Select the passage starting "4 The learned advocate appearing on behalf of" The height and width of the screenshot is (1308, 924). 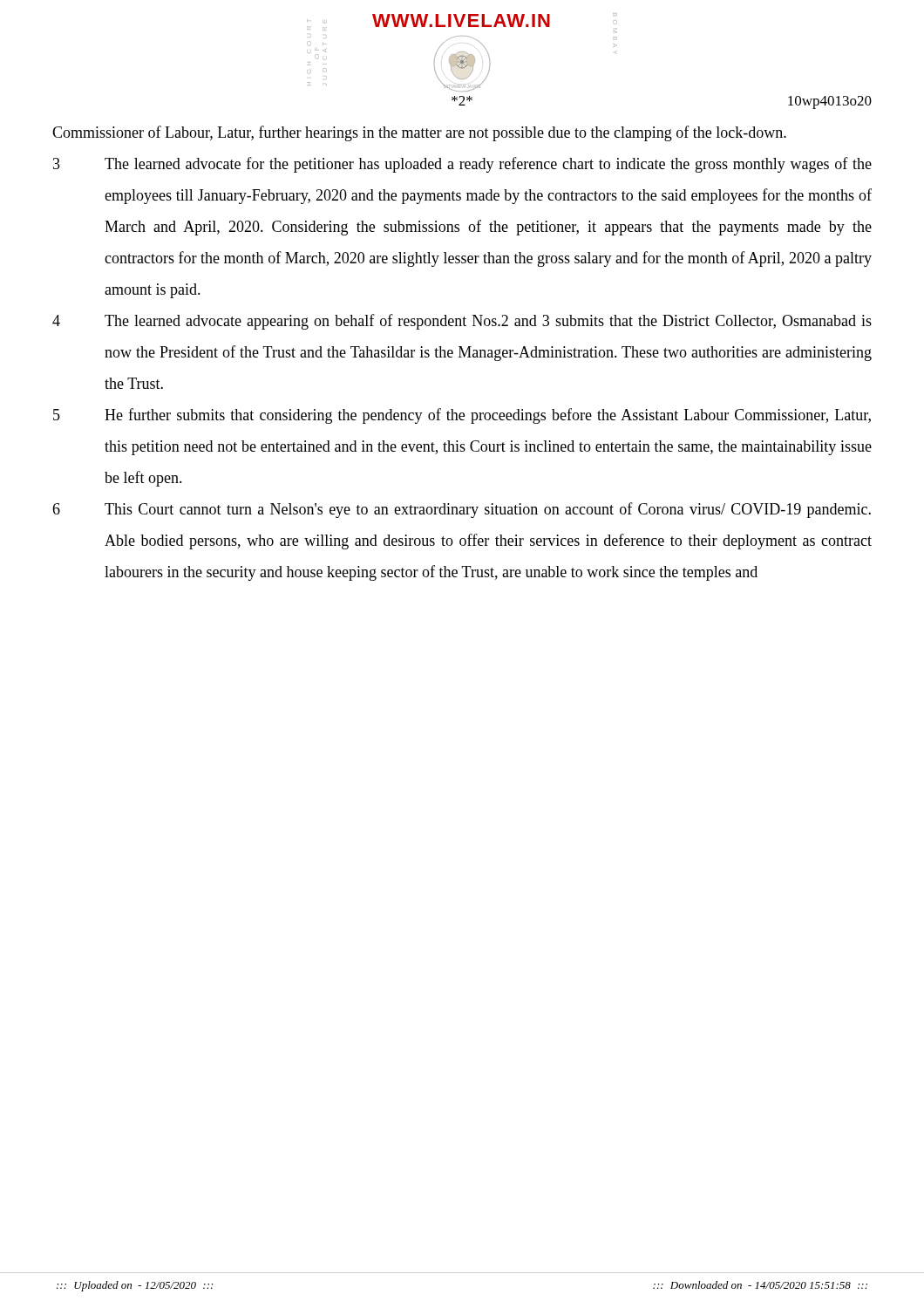click(462, 352)
